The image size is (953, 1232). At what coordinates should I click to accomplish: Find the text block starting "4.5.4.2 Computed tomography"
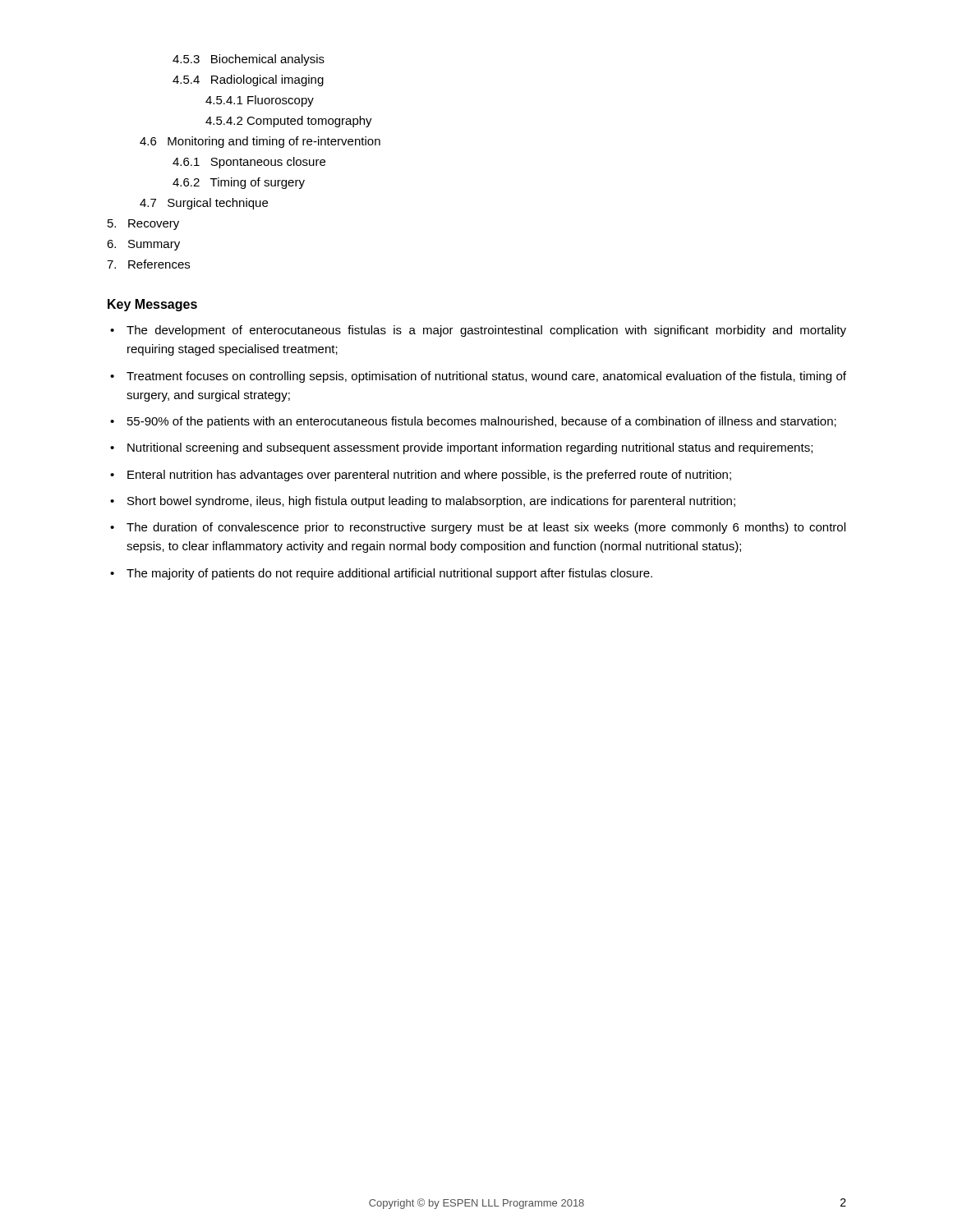click(x=289, y=122)
